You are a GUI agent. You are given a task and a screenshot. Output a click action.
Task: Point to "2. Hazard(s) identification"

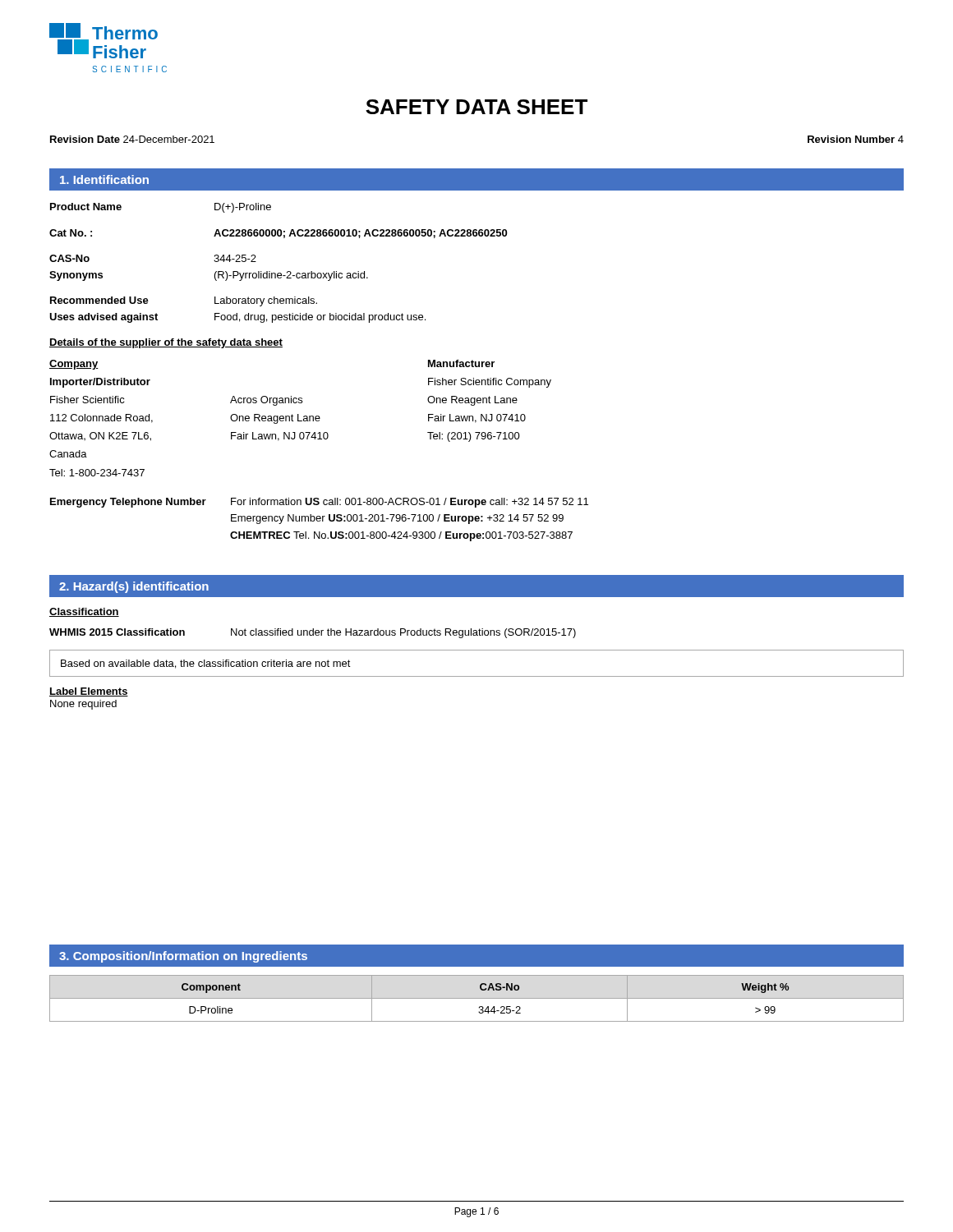[134, 586]
